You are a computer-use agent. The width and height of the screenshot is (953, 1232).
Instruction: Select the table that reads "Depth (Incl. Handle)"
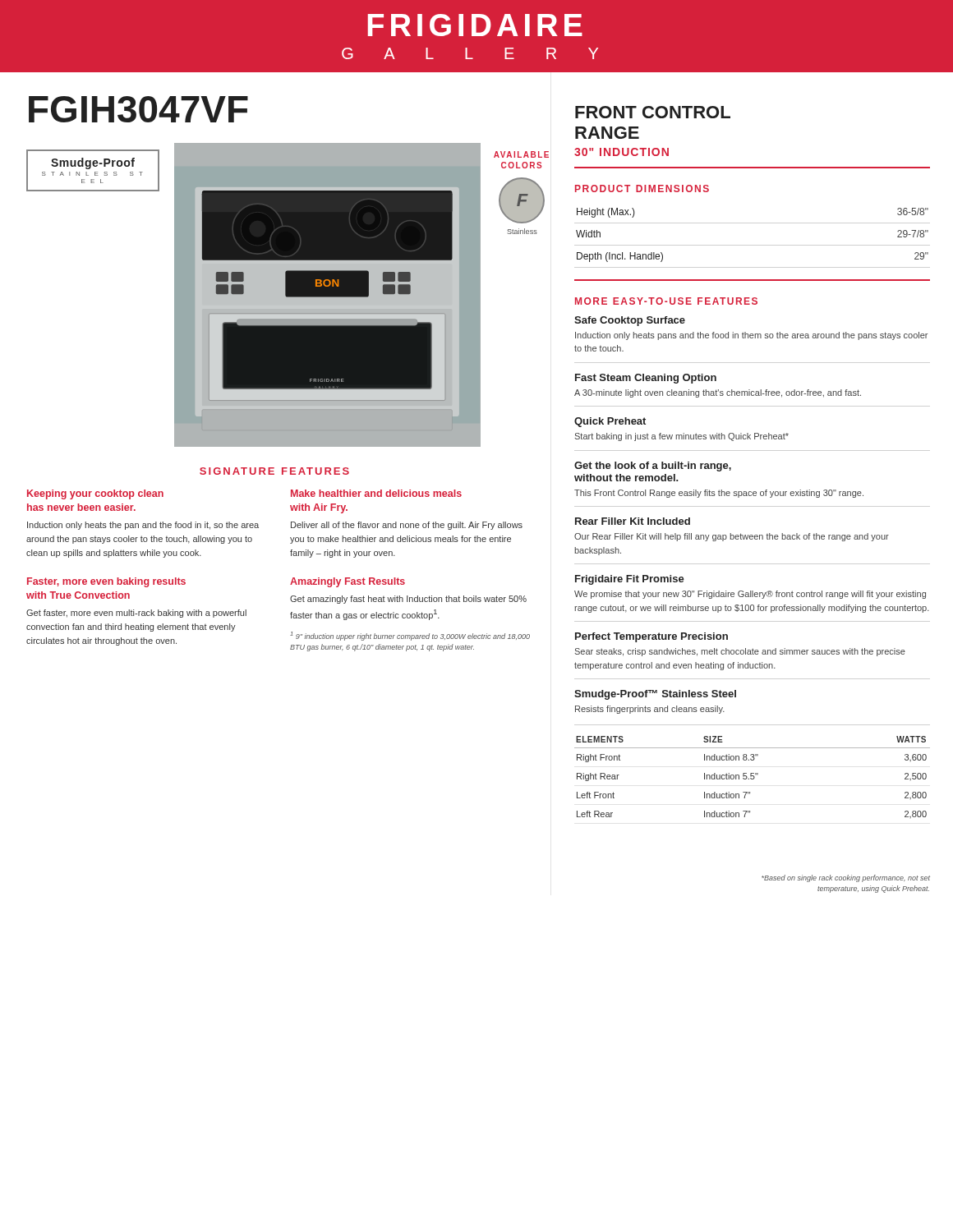point(752,234)
